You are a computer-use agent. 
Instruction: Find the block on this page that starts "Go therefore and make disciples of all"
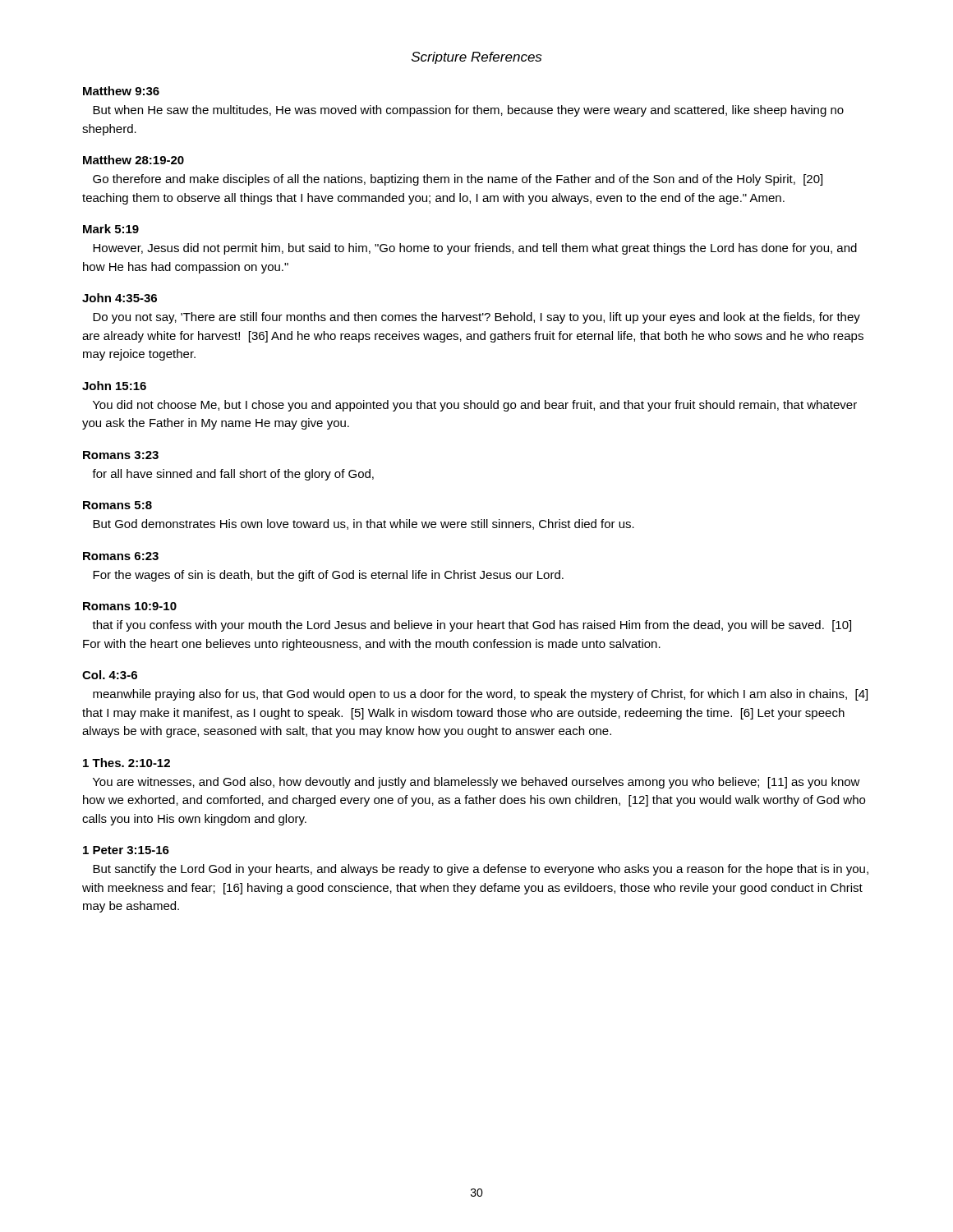pos(476,188)
